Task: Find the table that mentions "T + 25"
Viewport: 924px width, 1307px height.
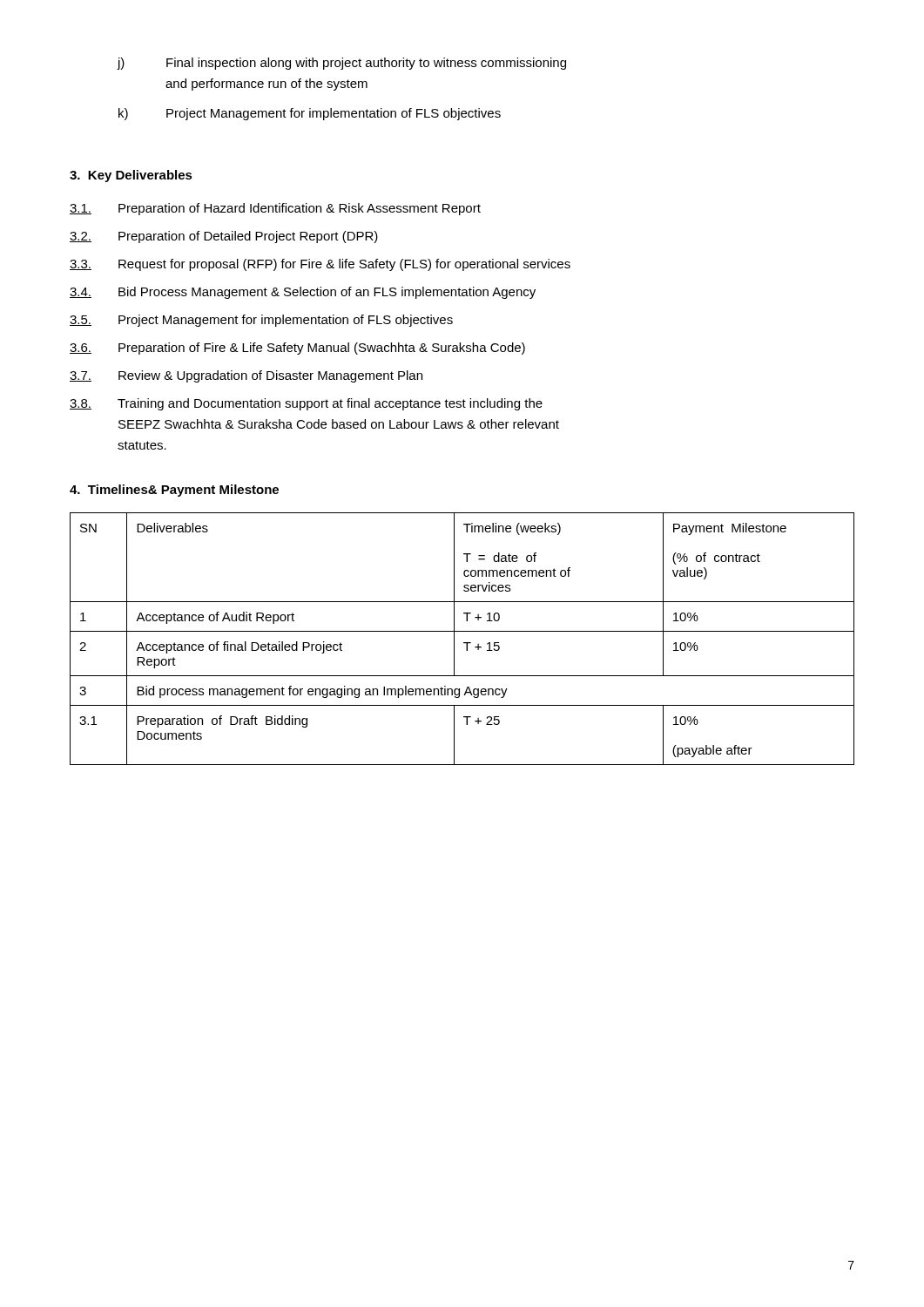Action: pyautogui.click(x=462, y=639)
